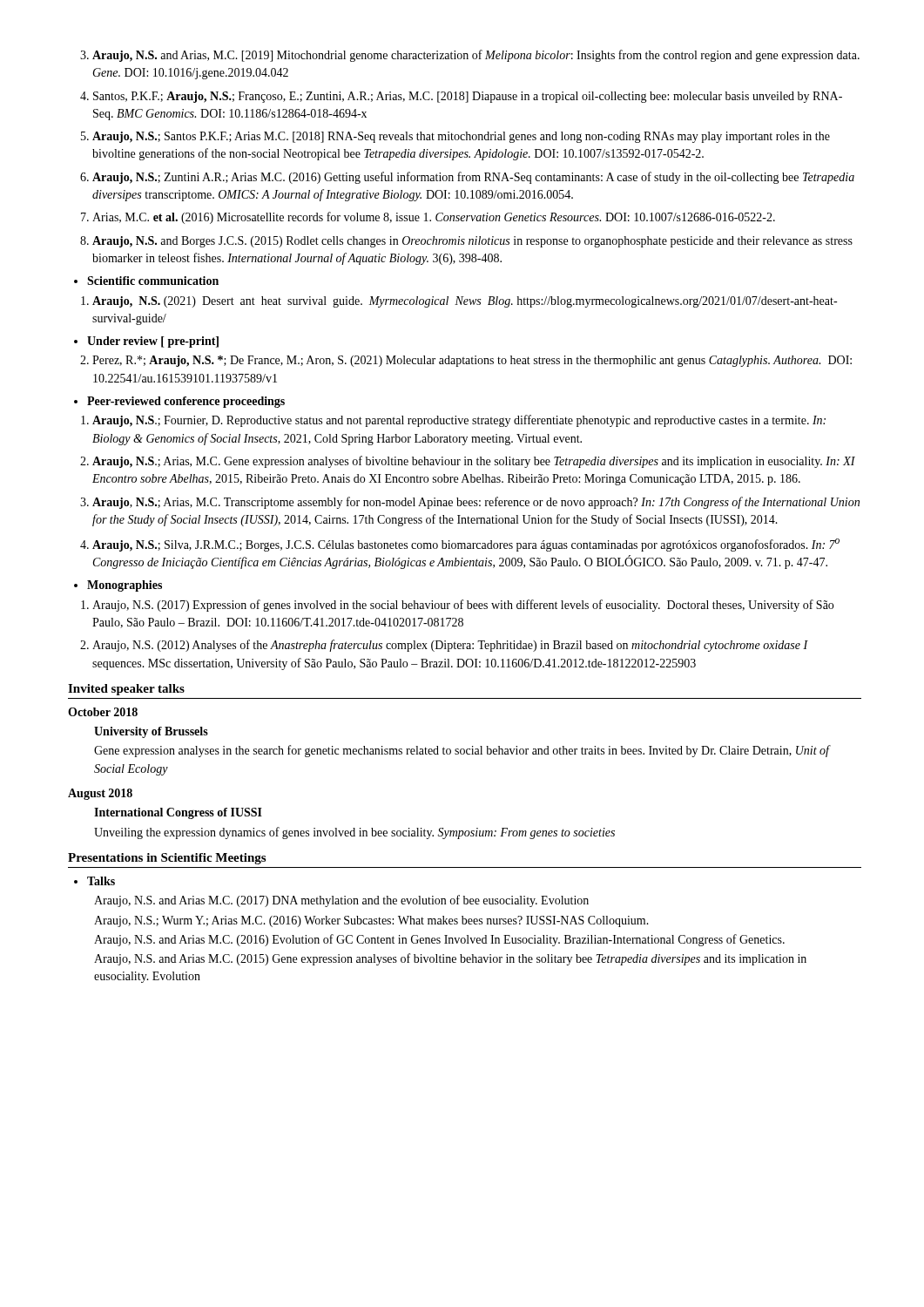This screenshot has height=1307, width=924.
Task: Click the passage that begins "Araujo, N.S. (2017) Expression of"
Action: pyautogui.click(x=465, y=614)
